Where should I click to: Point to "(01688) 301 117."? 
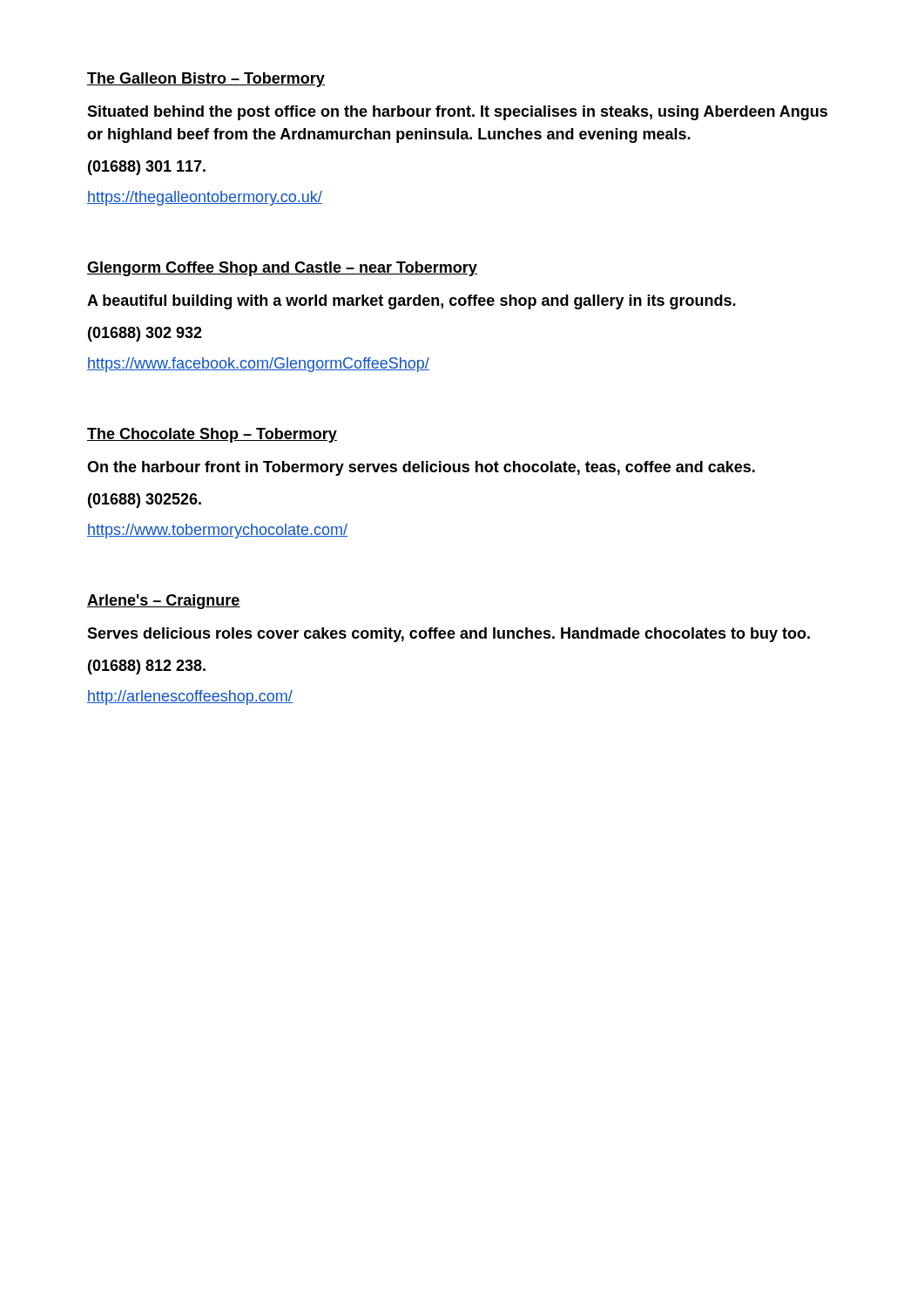pos(147,168)
